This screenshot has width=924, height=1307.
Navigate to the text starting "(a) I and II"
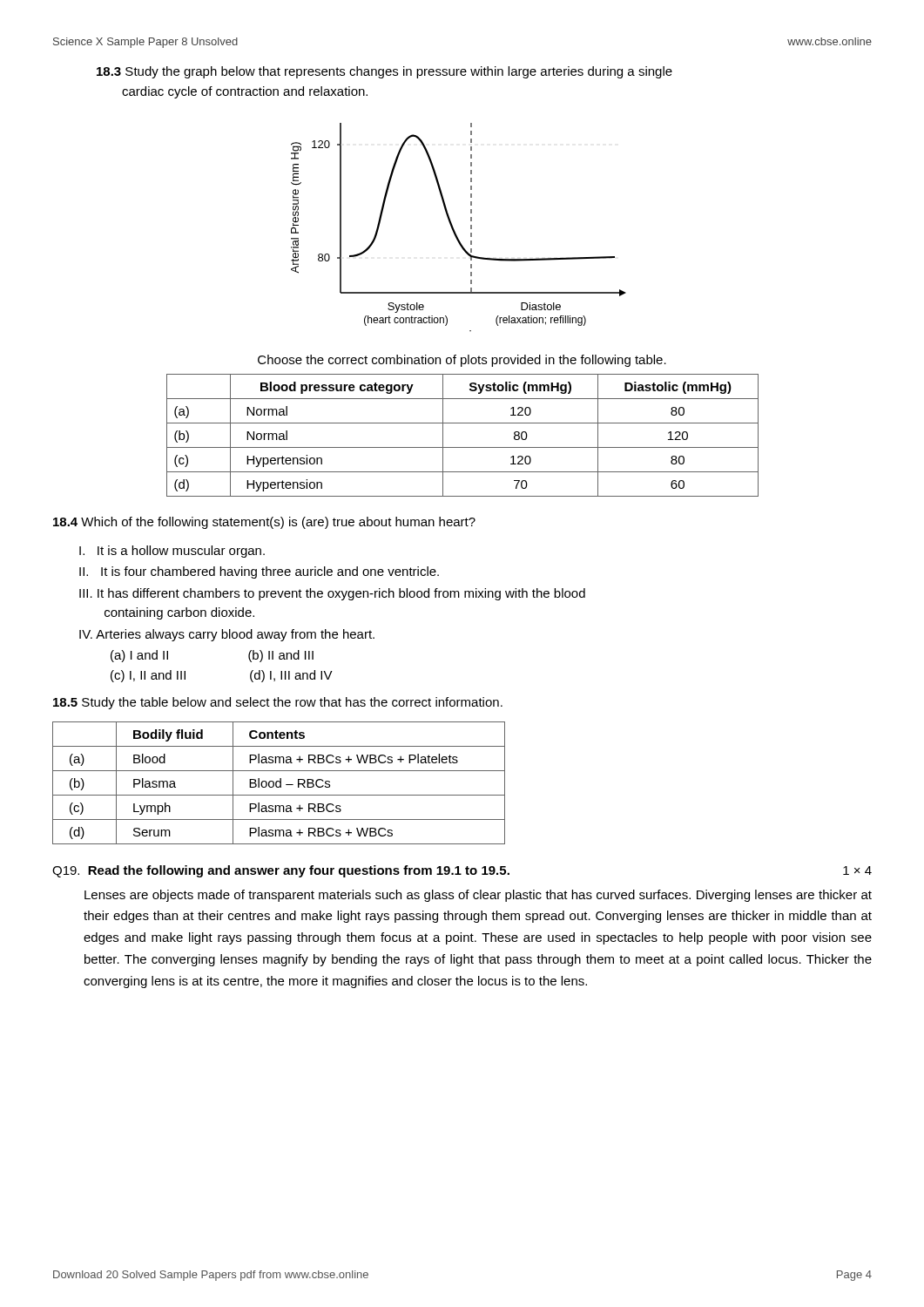pyautogui.click(x=140, y=655)
